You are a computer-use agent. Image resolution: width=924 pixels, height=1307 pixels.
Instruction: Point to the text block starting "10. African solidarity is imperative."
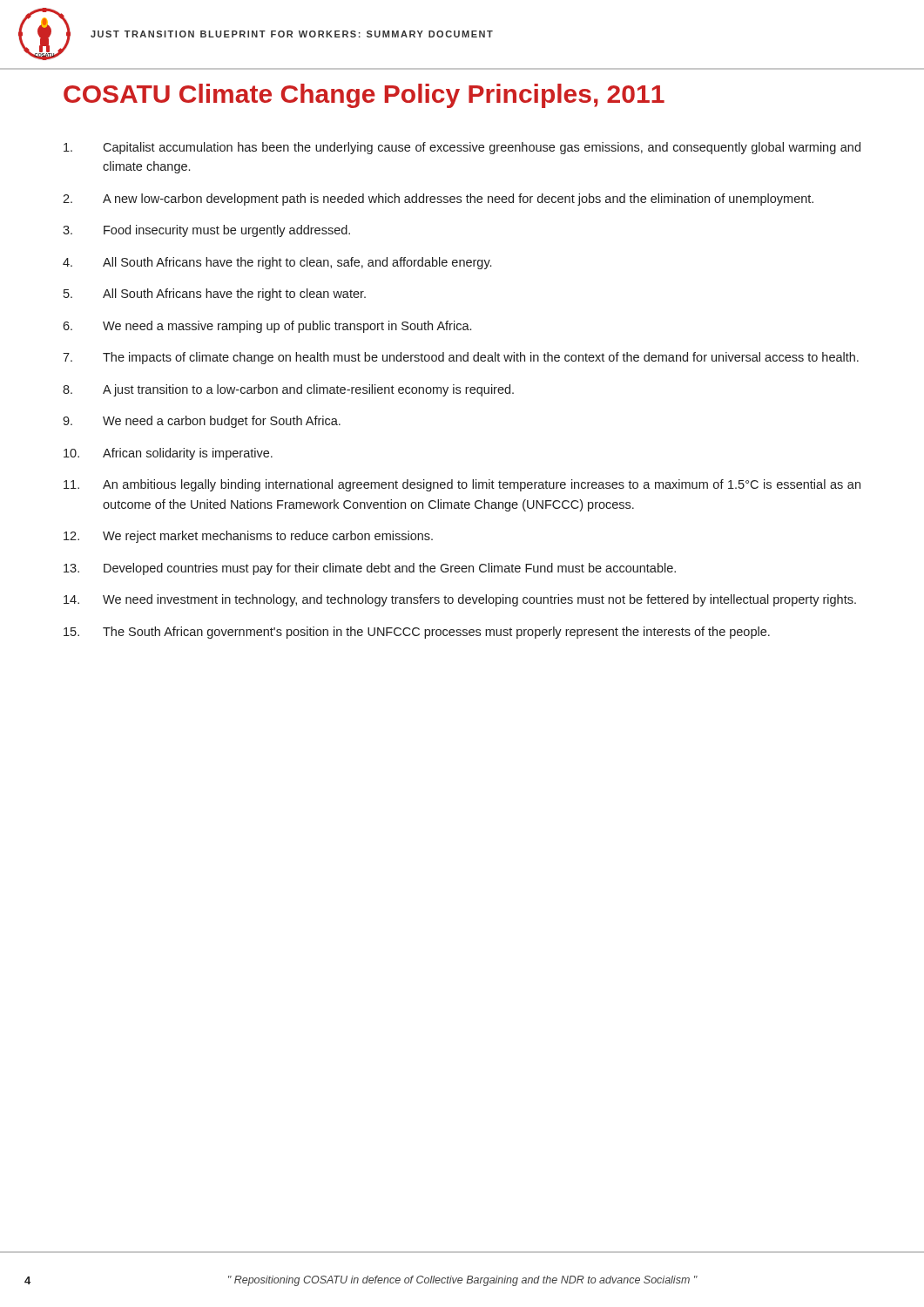click(x=168, y=454)
